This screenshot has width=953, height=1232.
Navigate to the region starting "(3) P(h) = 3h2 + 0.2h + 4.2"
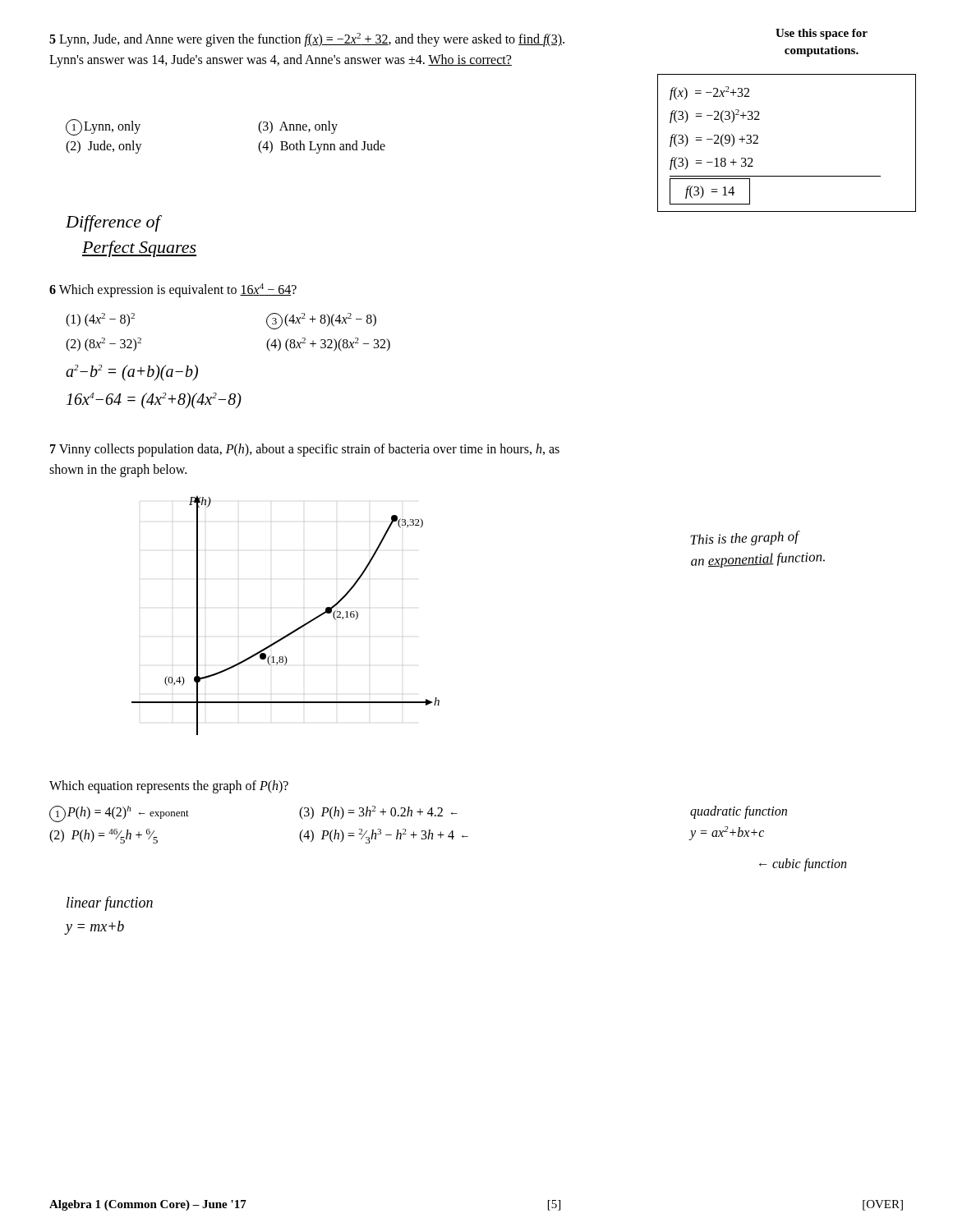click(x=379, y=811)
